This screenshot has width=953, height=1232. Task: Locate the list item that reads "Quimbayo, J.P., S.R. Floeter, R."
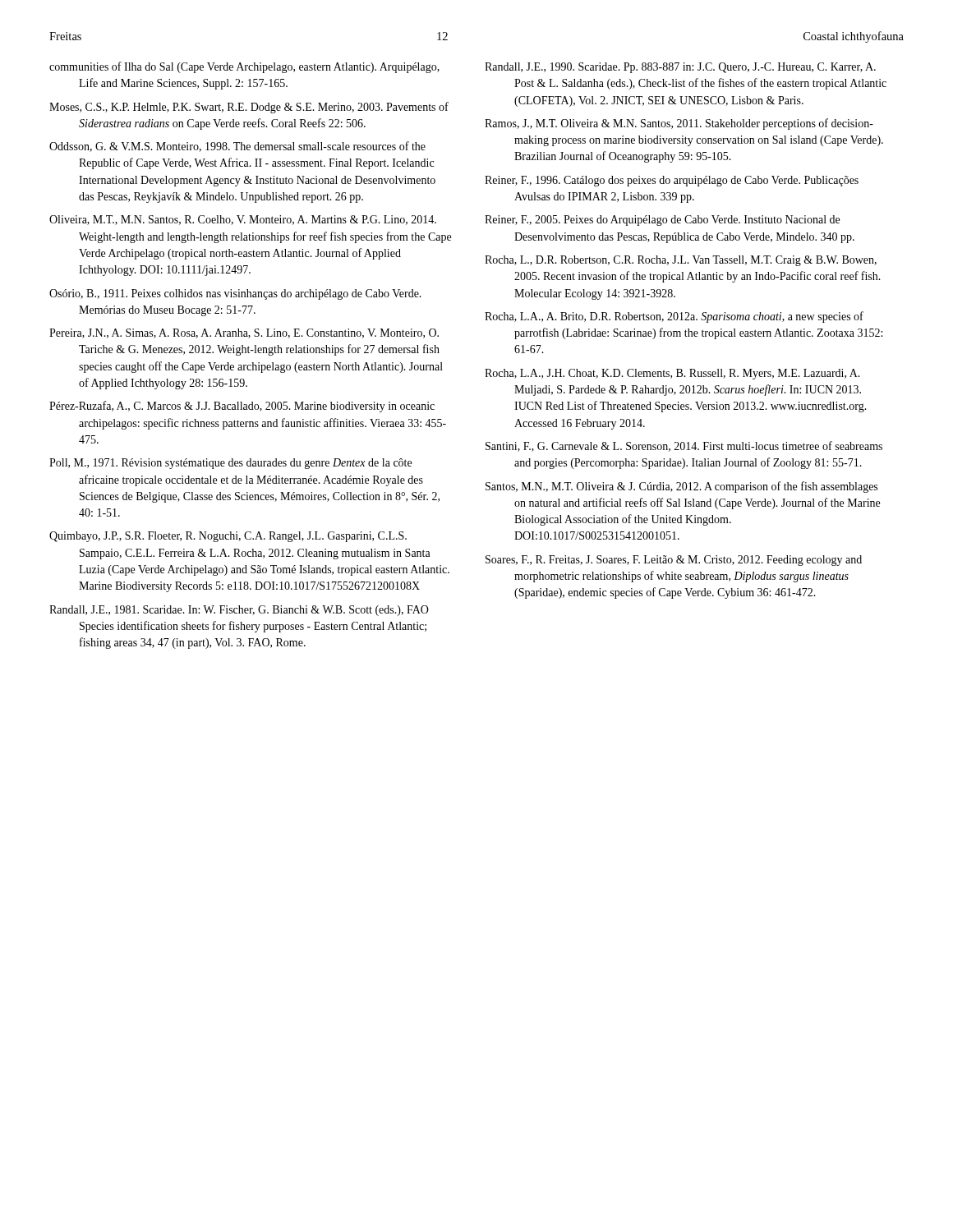[250, 561]
